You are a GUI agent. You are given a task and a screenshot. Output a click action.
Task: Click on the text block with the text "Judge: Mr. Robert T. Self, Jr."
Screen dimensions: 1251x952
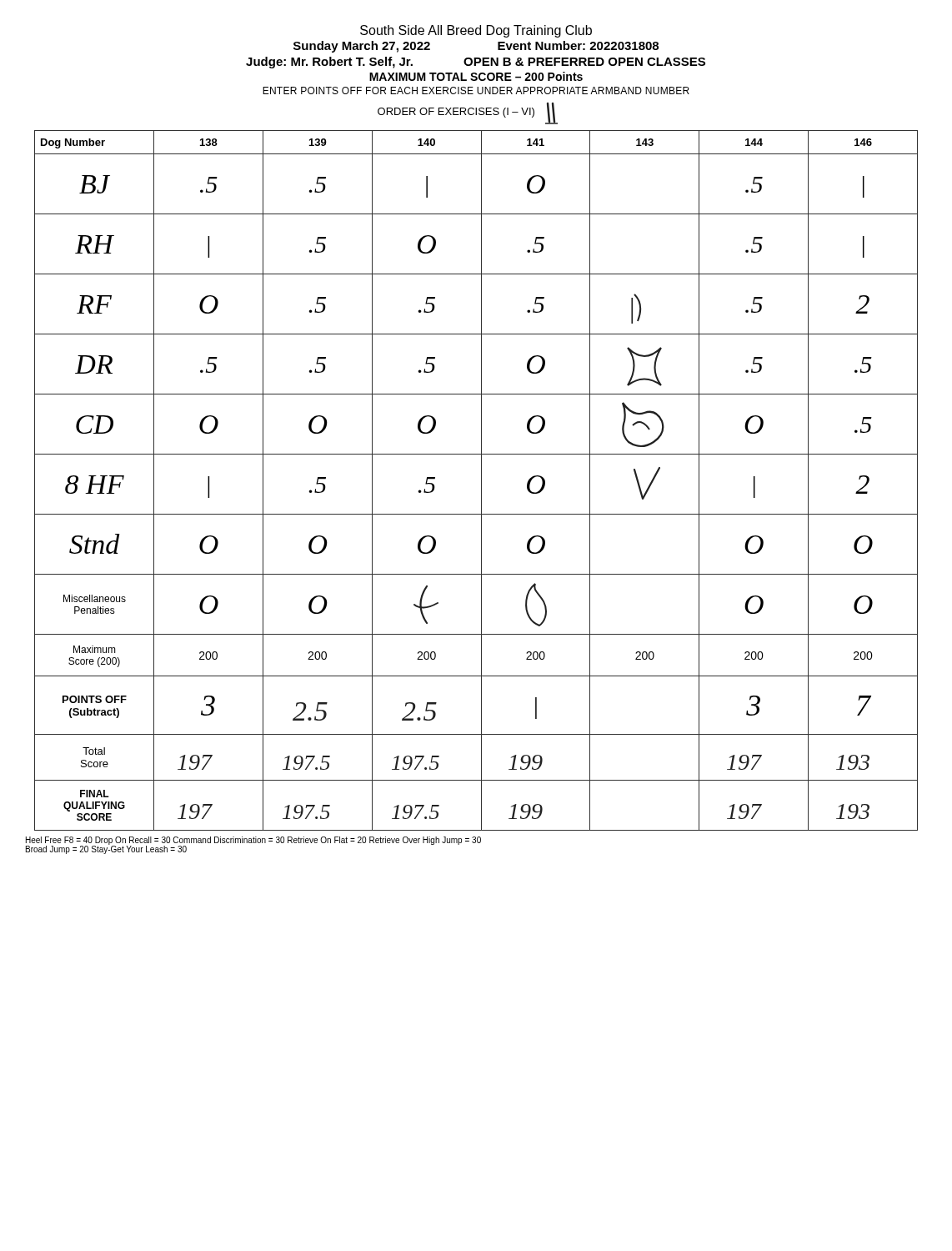tap(476, 61)
